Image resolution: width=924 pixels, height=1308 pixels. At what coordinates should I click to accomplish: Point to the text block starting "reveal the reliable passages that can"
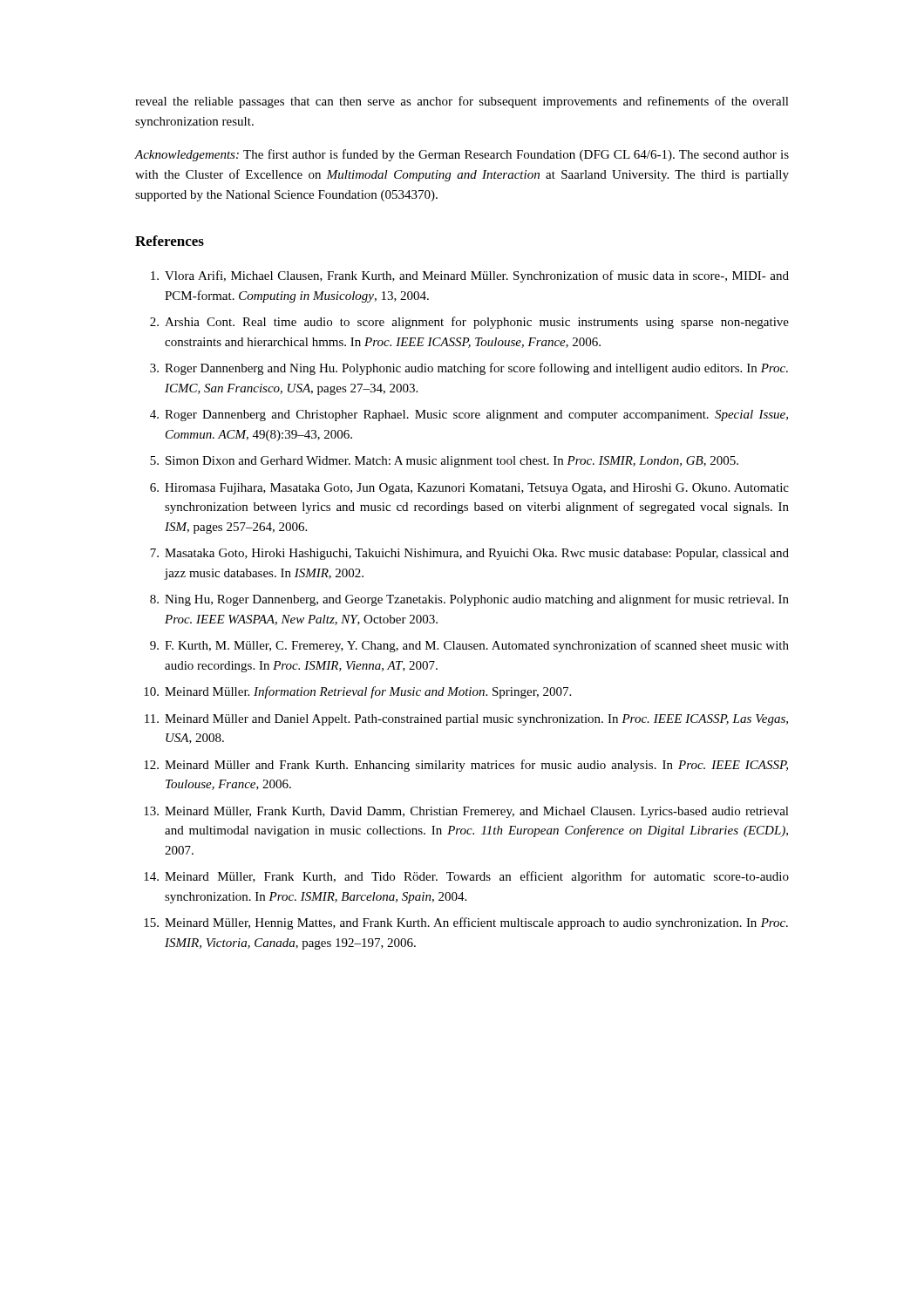pyautogui.click(x=462, y=111)
